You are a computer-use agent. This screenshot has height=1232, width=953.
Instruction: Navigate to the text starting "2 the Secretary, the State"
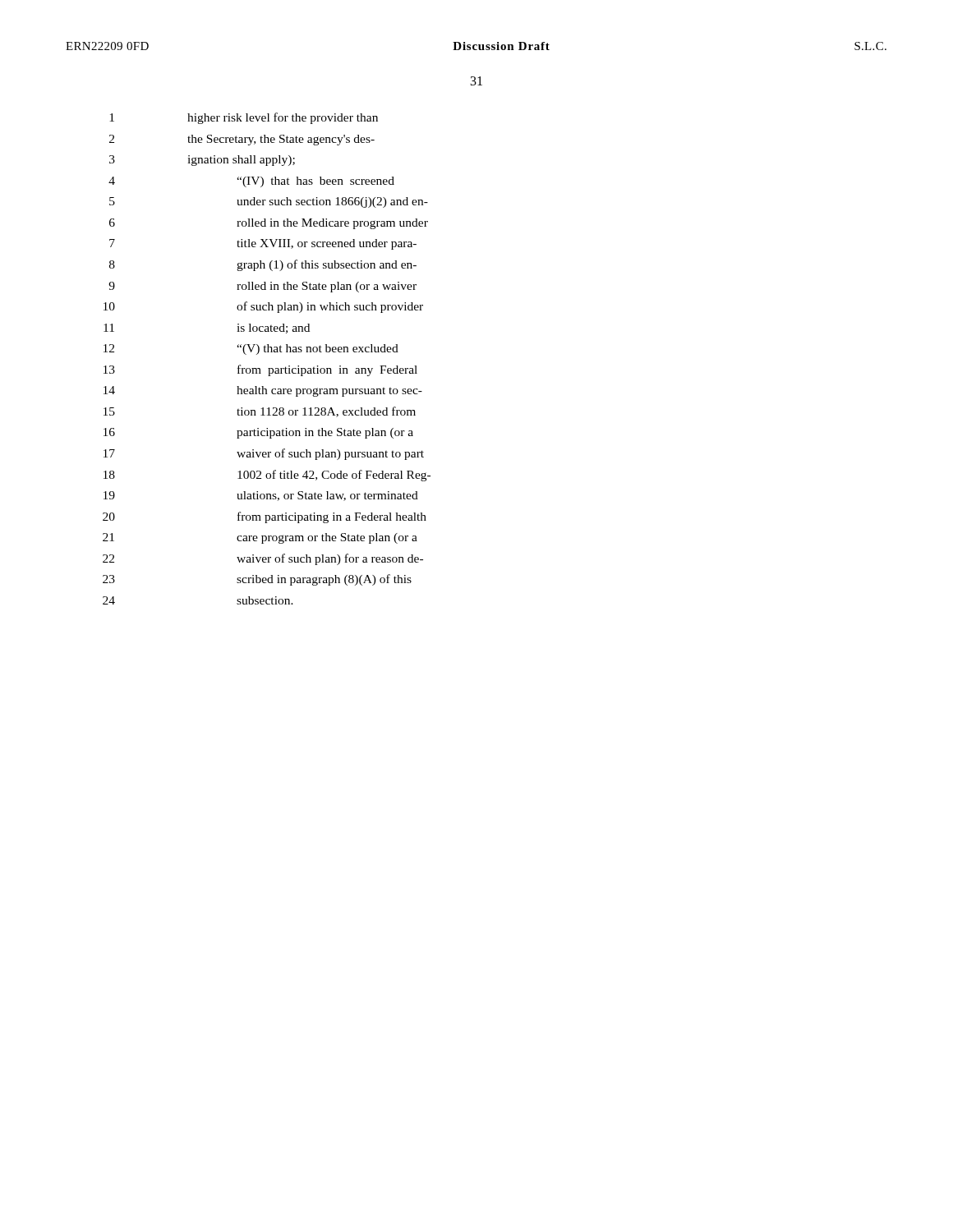[242, 140]
